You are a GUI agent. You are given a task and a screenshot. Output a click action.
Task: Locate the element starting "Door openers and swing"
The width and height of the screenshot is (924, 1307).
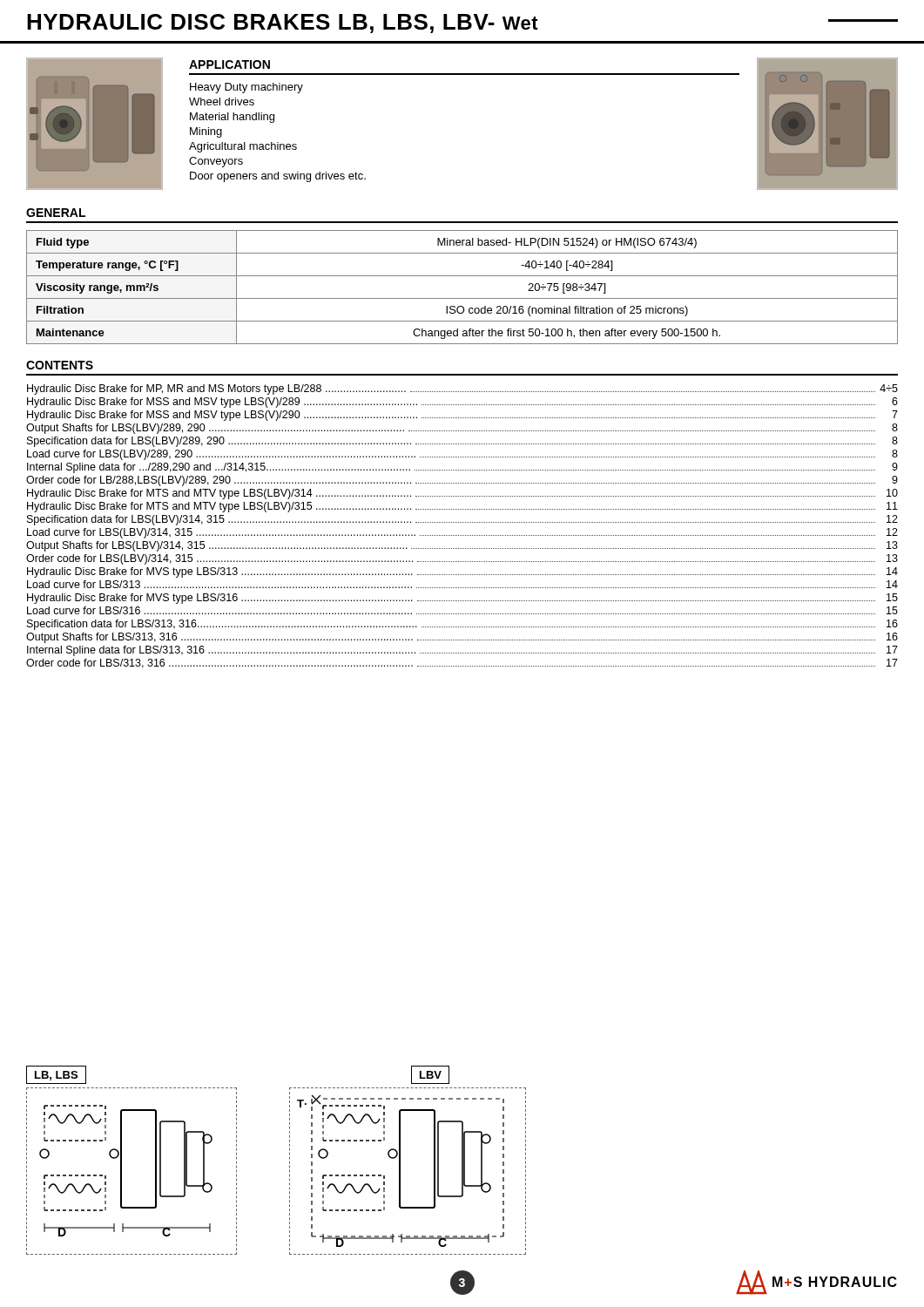(278, 176)
